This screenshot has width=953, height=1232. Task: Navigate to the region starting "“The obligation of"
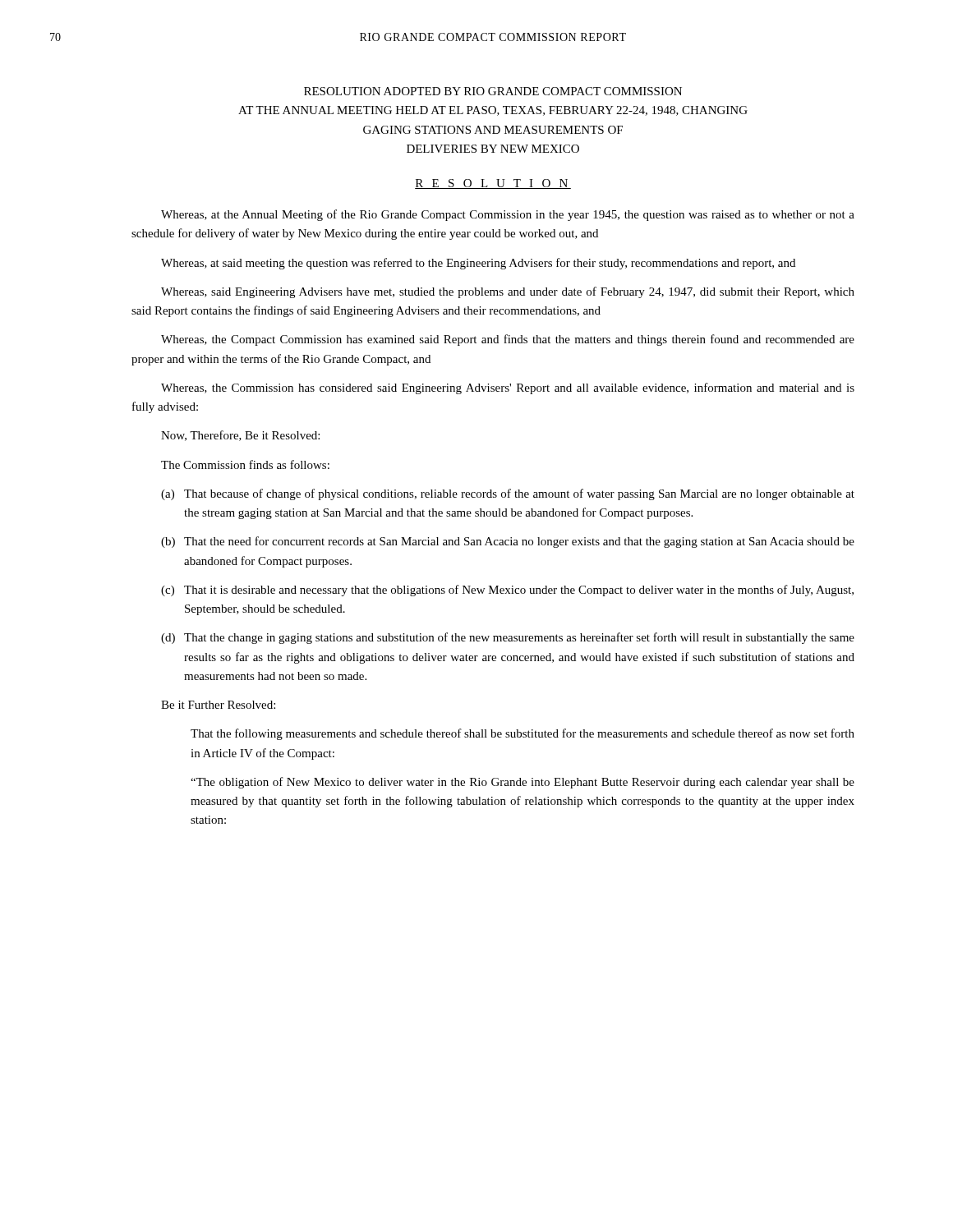(523, 801)
